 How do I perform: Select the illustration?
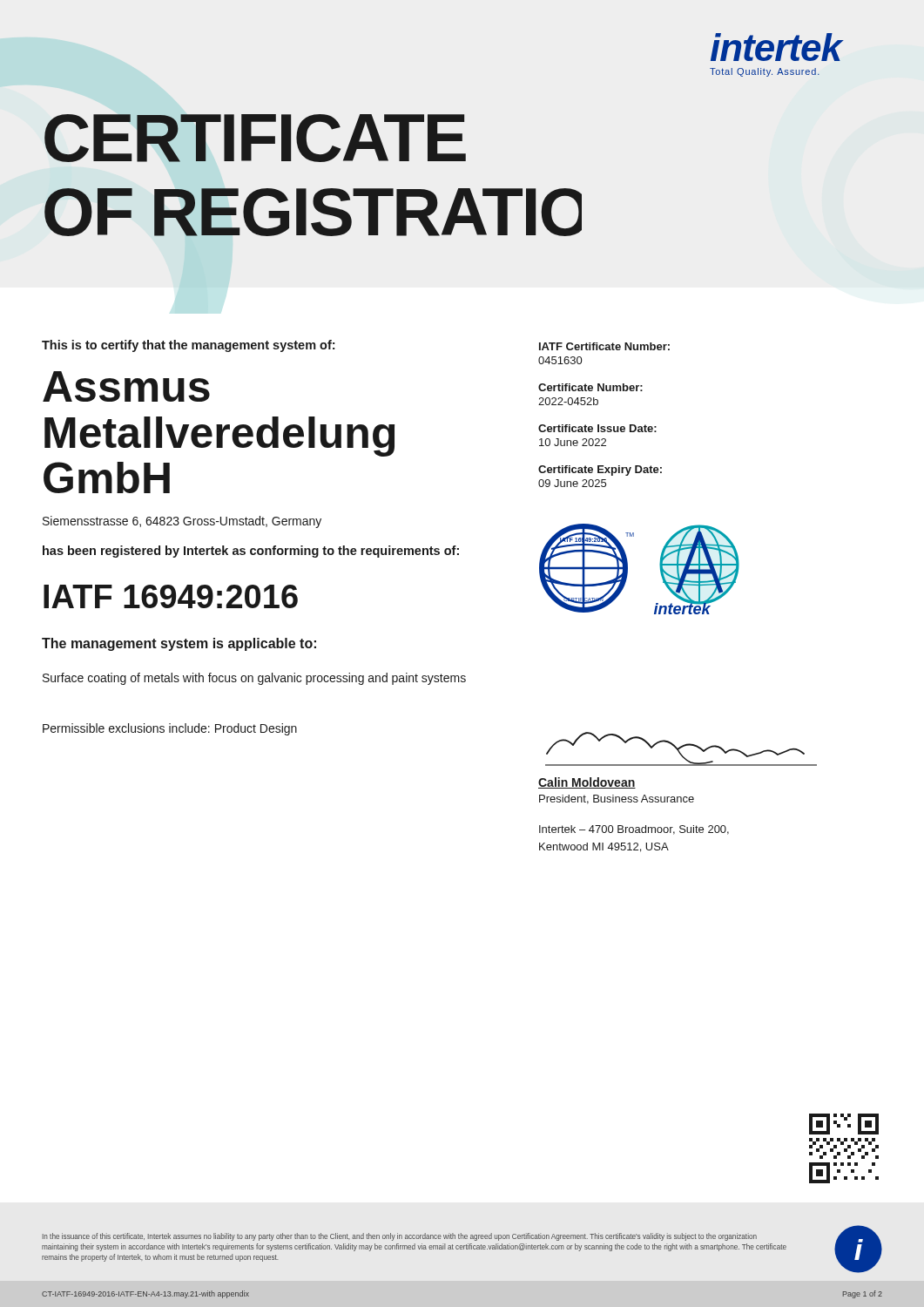pos(695,745)
